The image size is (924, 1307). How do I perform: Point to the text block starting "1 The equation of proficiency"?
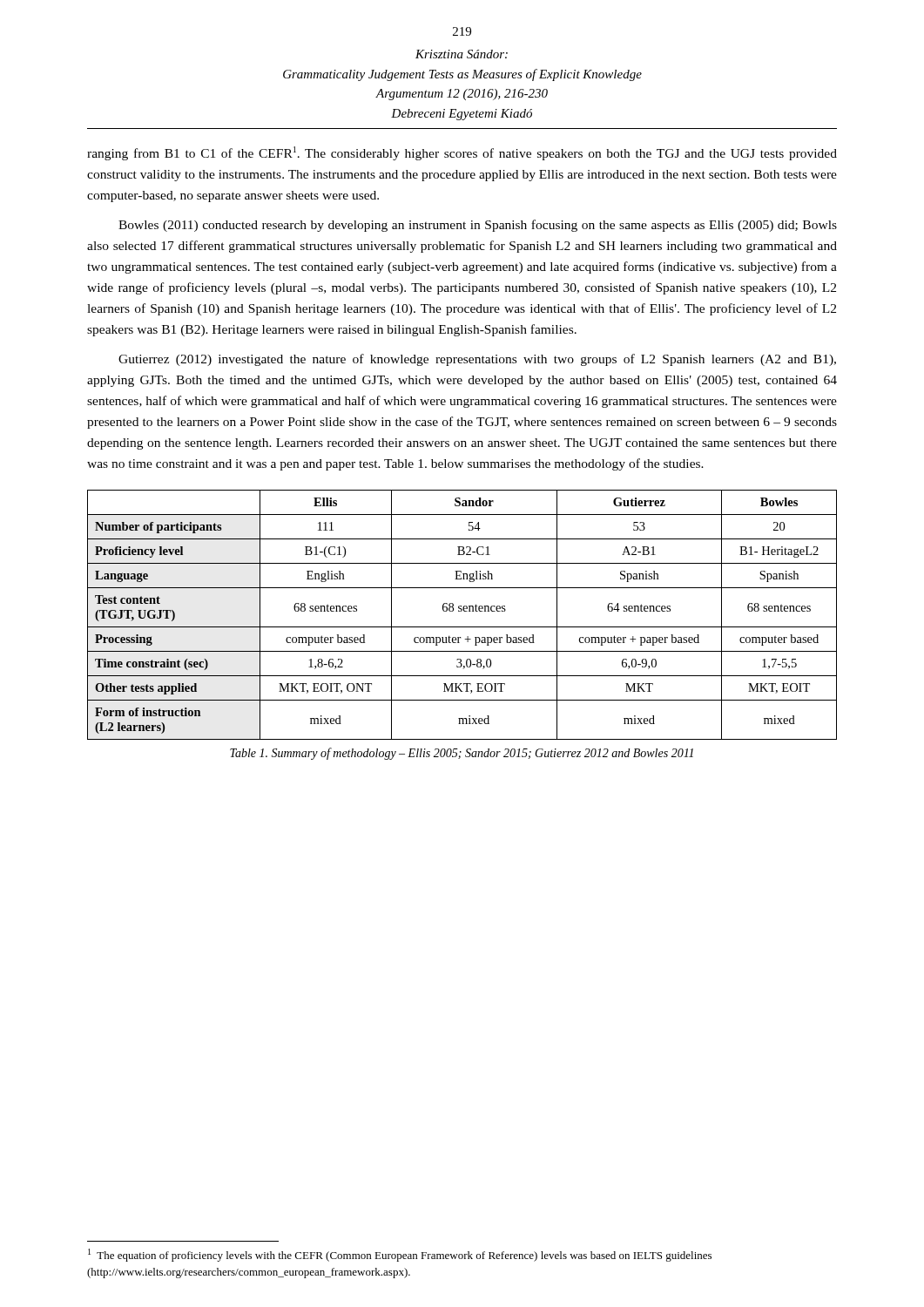pyautogui.click(x=462, y=1261)
